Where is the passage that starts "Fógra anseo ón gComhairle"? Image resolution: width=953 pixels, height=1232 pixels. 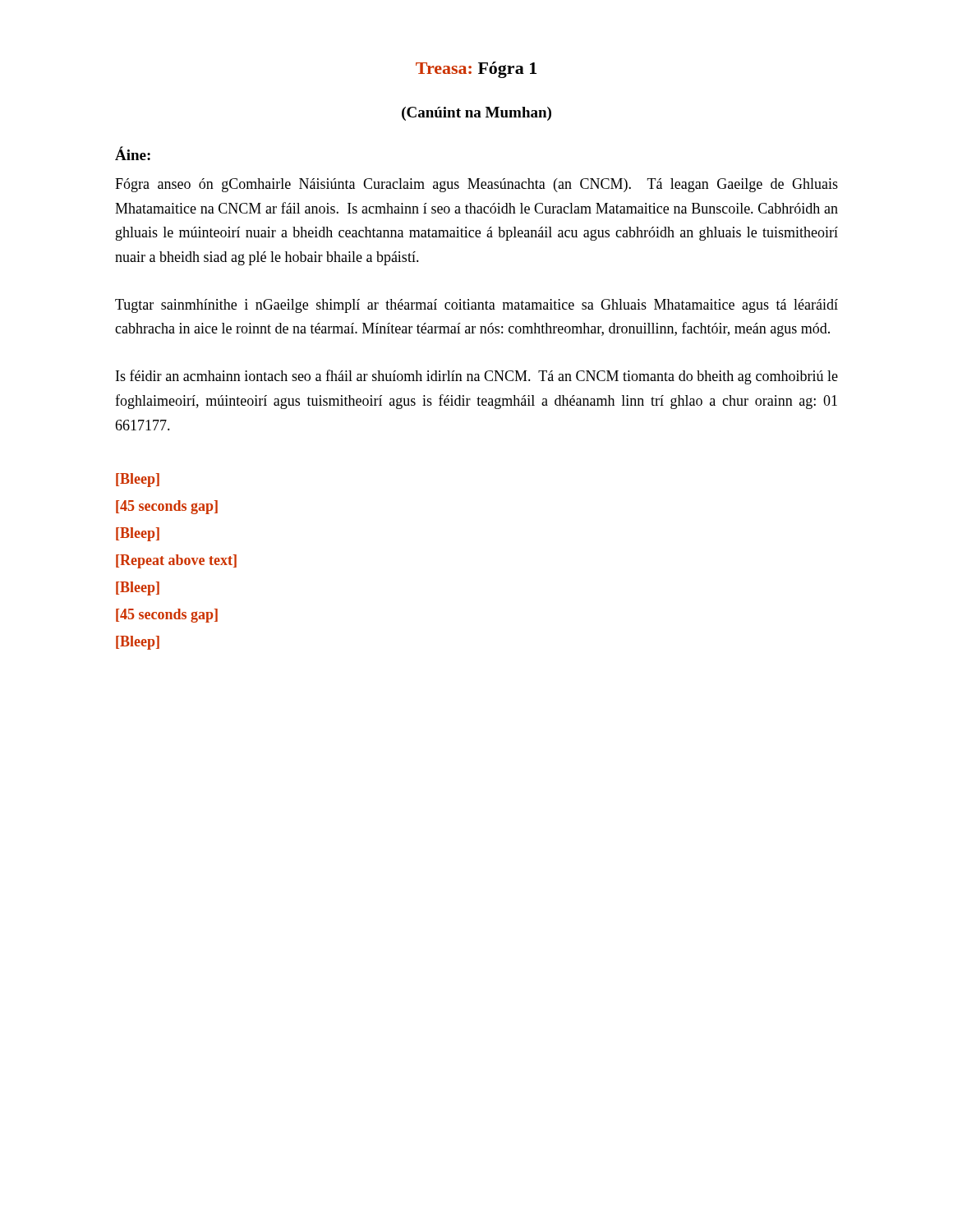pos(476,221)
